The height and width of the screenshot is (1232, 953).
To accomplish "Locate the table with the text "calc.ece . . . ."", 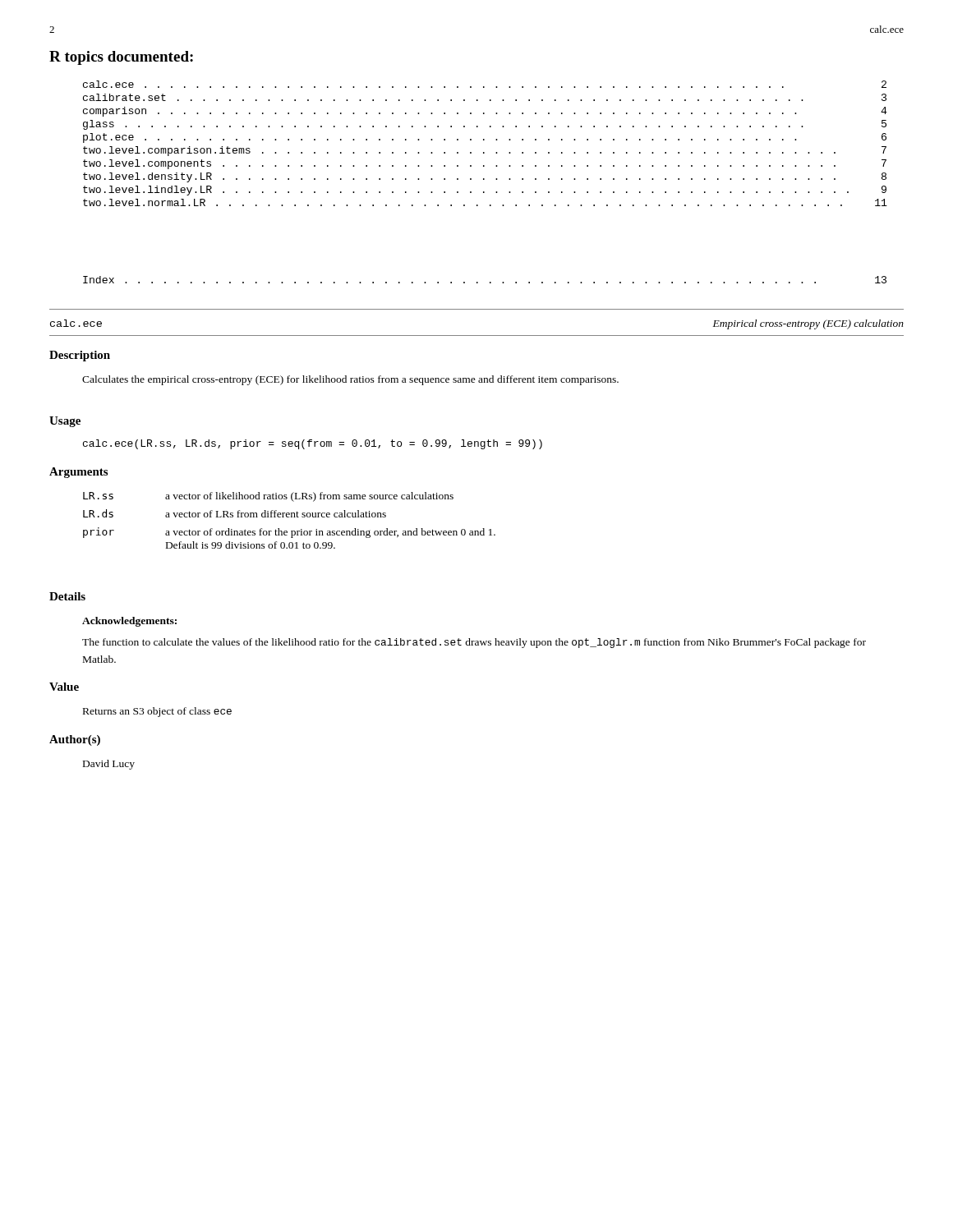I will (x=485, y=145).
